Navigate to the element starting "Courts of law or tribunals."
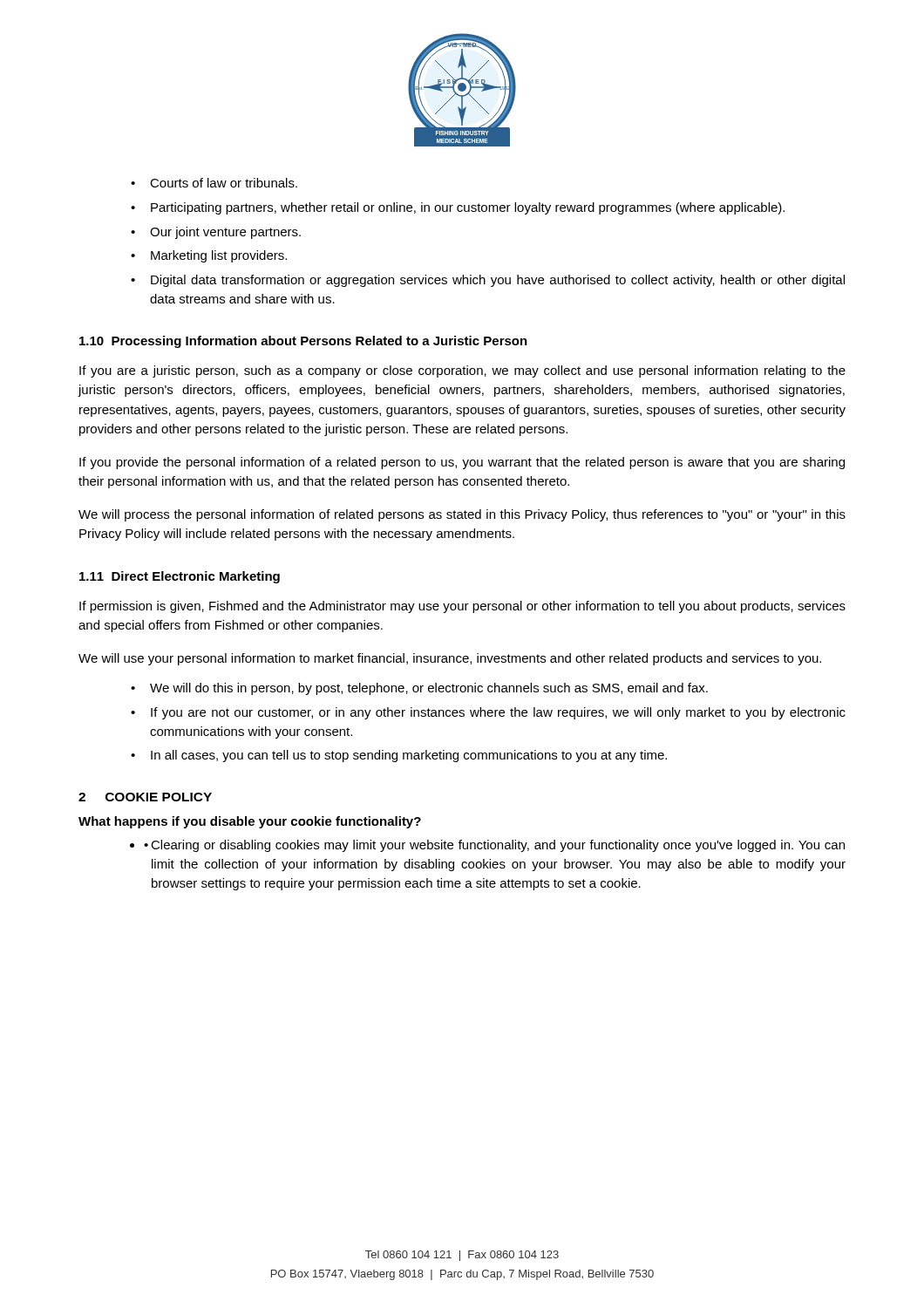 tap(224, 183)
